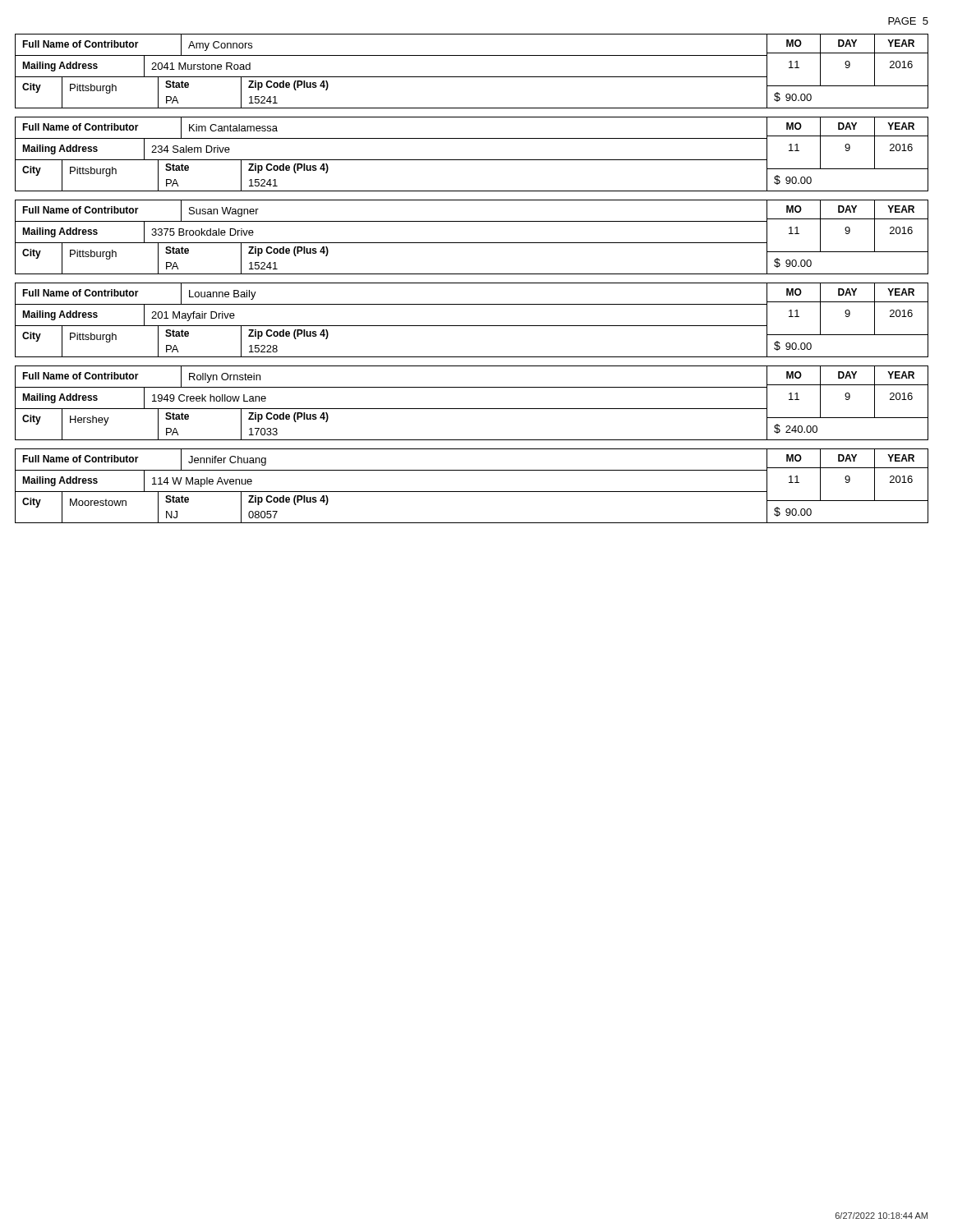Find the table that mentions "Full Name of Contributor Amy"
Viewport: 953px width, 1232px height.
(x=472, y=71)
